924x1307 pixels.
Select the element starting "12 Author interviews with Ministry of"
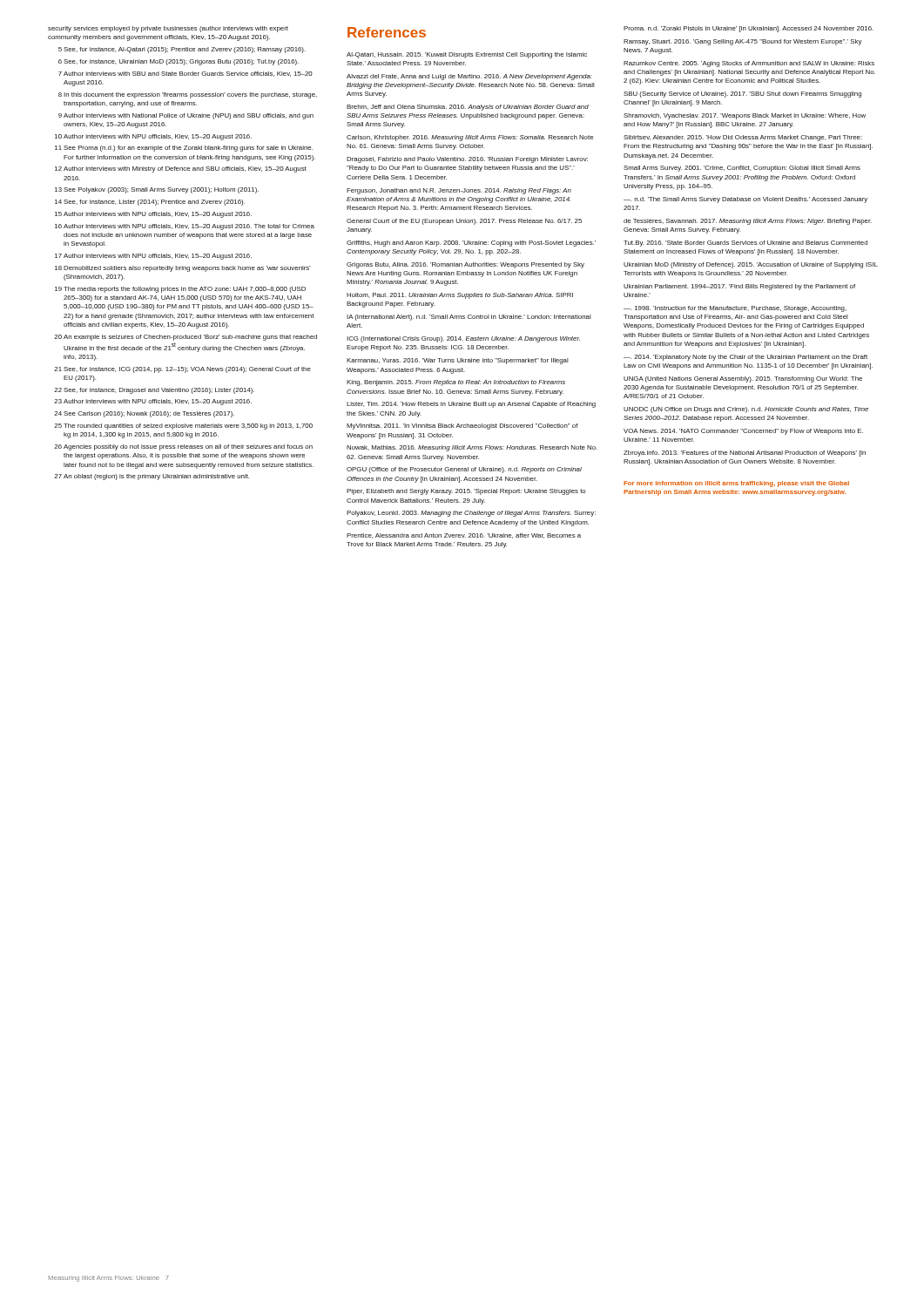pyautogui.click(x=183, y=174)
